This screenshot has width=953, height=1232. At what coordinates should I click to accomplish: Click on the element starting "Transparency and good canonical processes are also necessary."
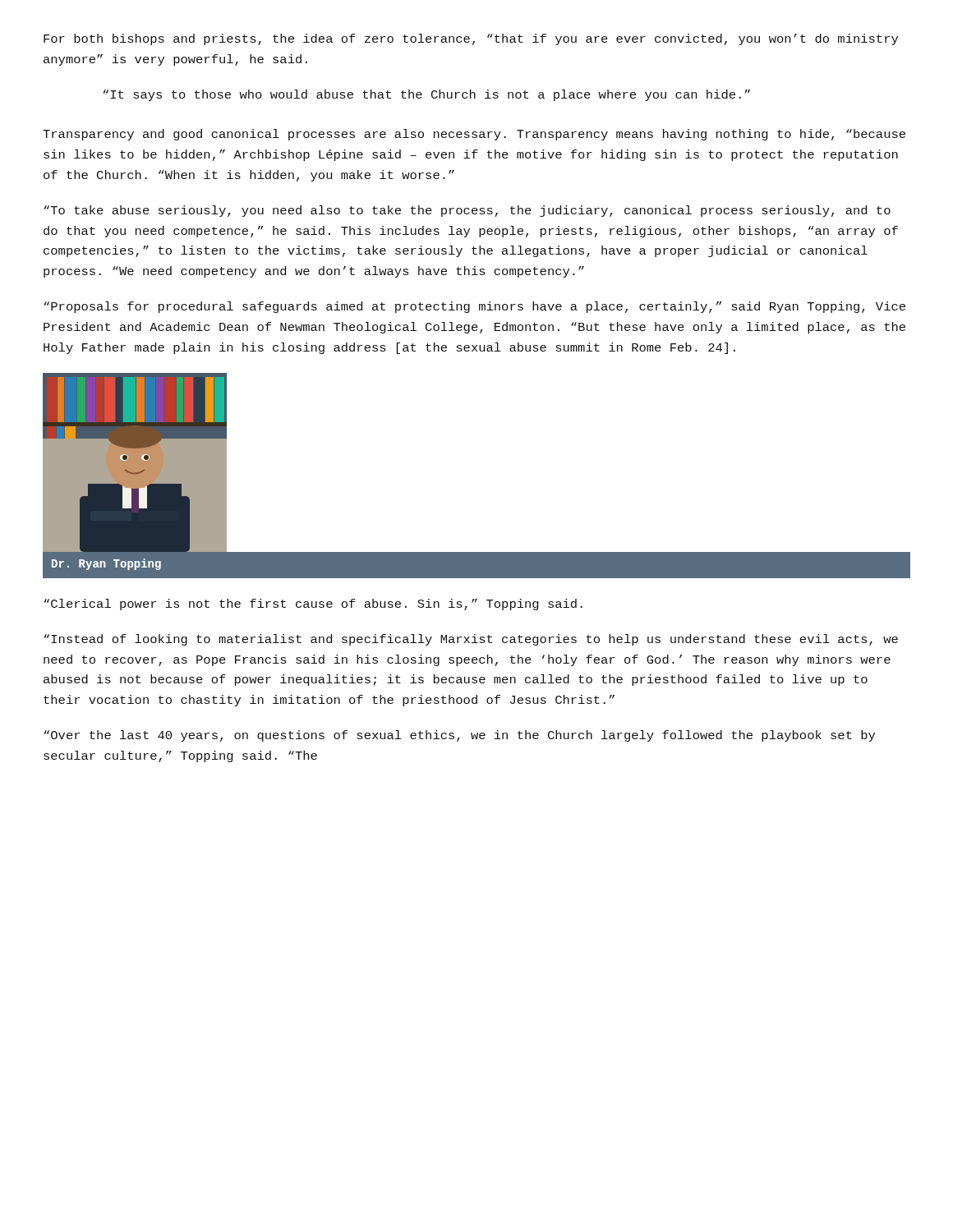474,155
